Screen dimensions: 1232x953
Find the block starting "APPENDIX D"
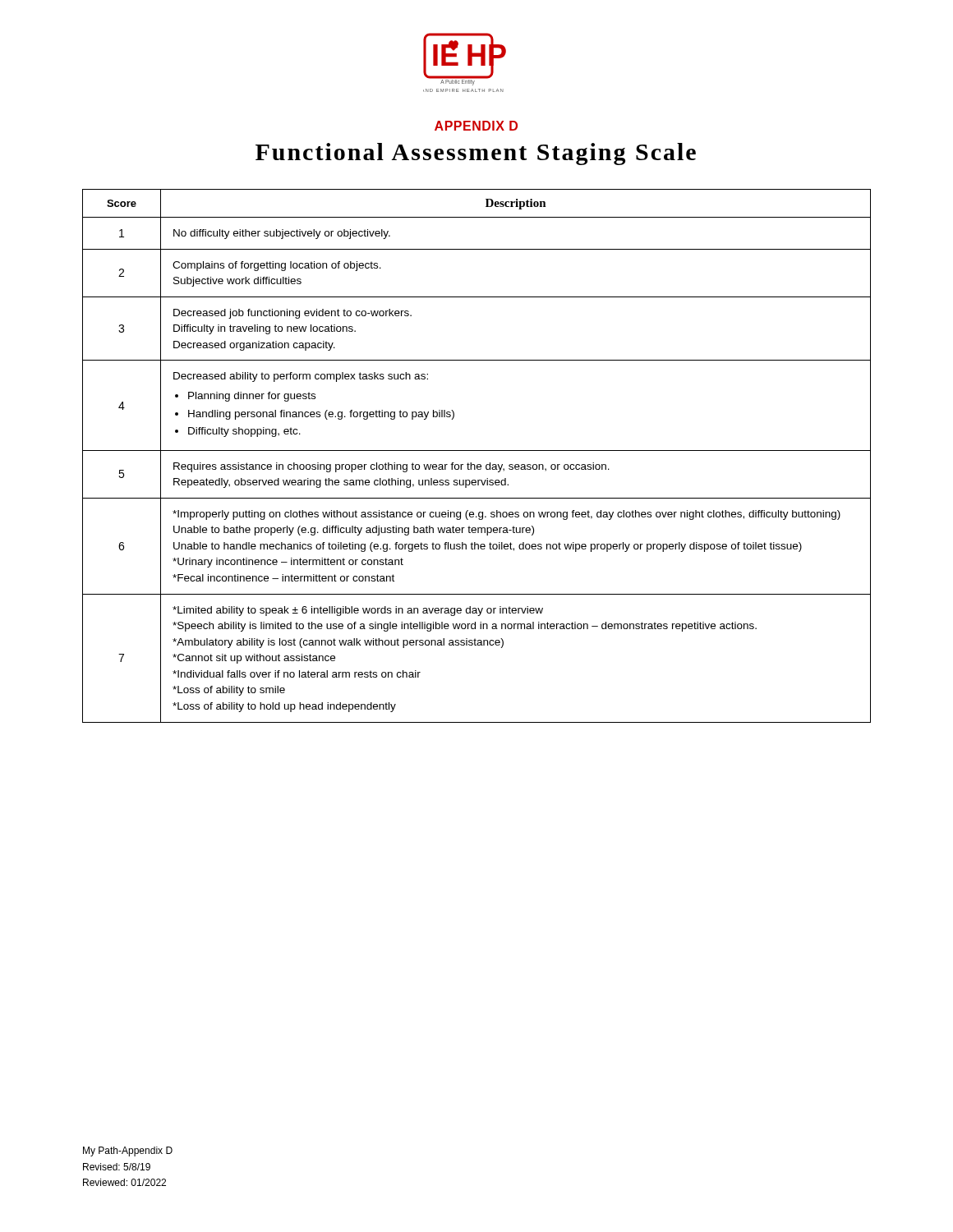click(476, 126)
